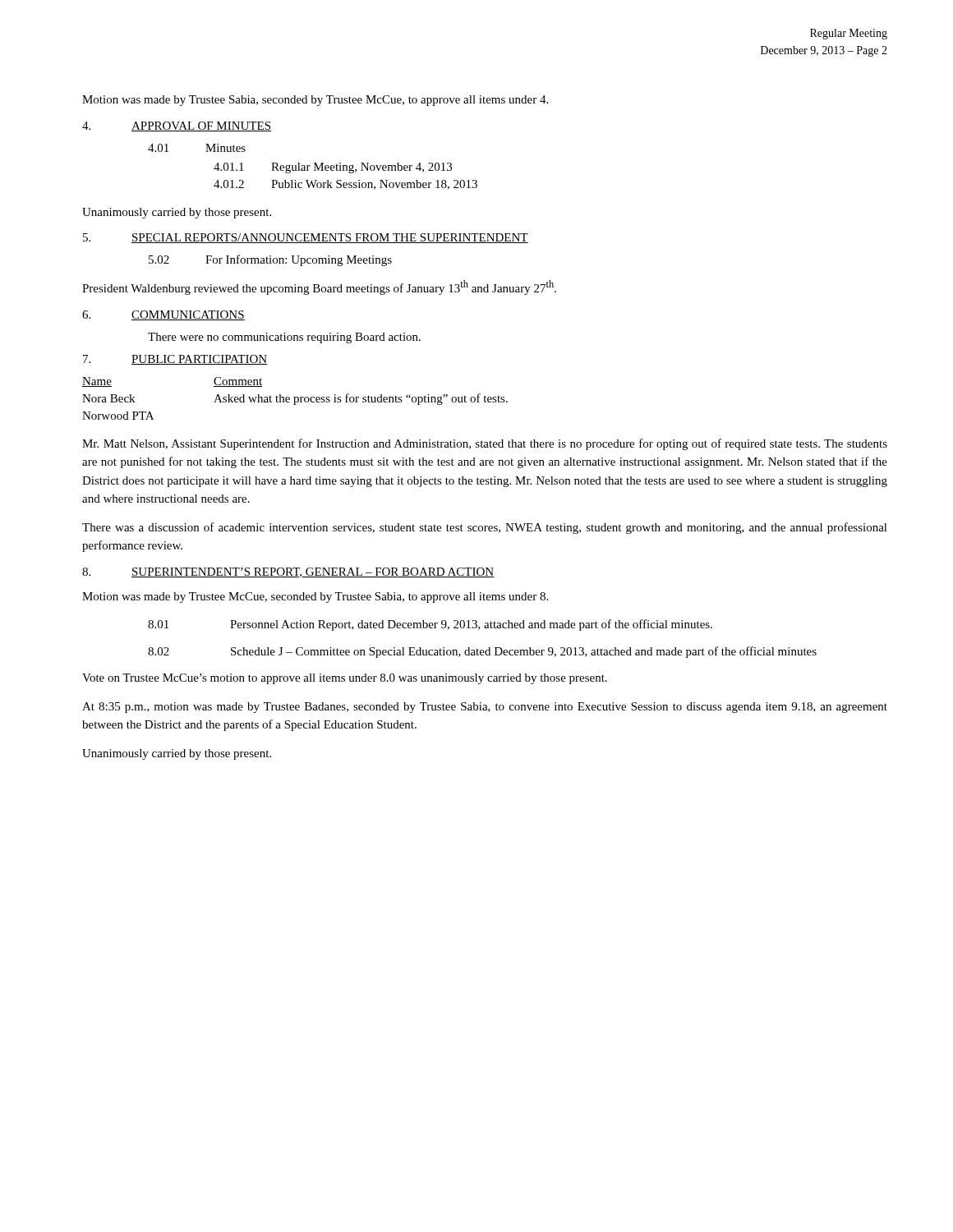The width and height of the screenshot is (953, 1232).
Task: Point to the element starting "Motion was made by Trustee McCue, seconded by"
Action: [485, 596]
